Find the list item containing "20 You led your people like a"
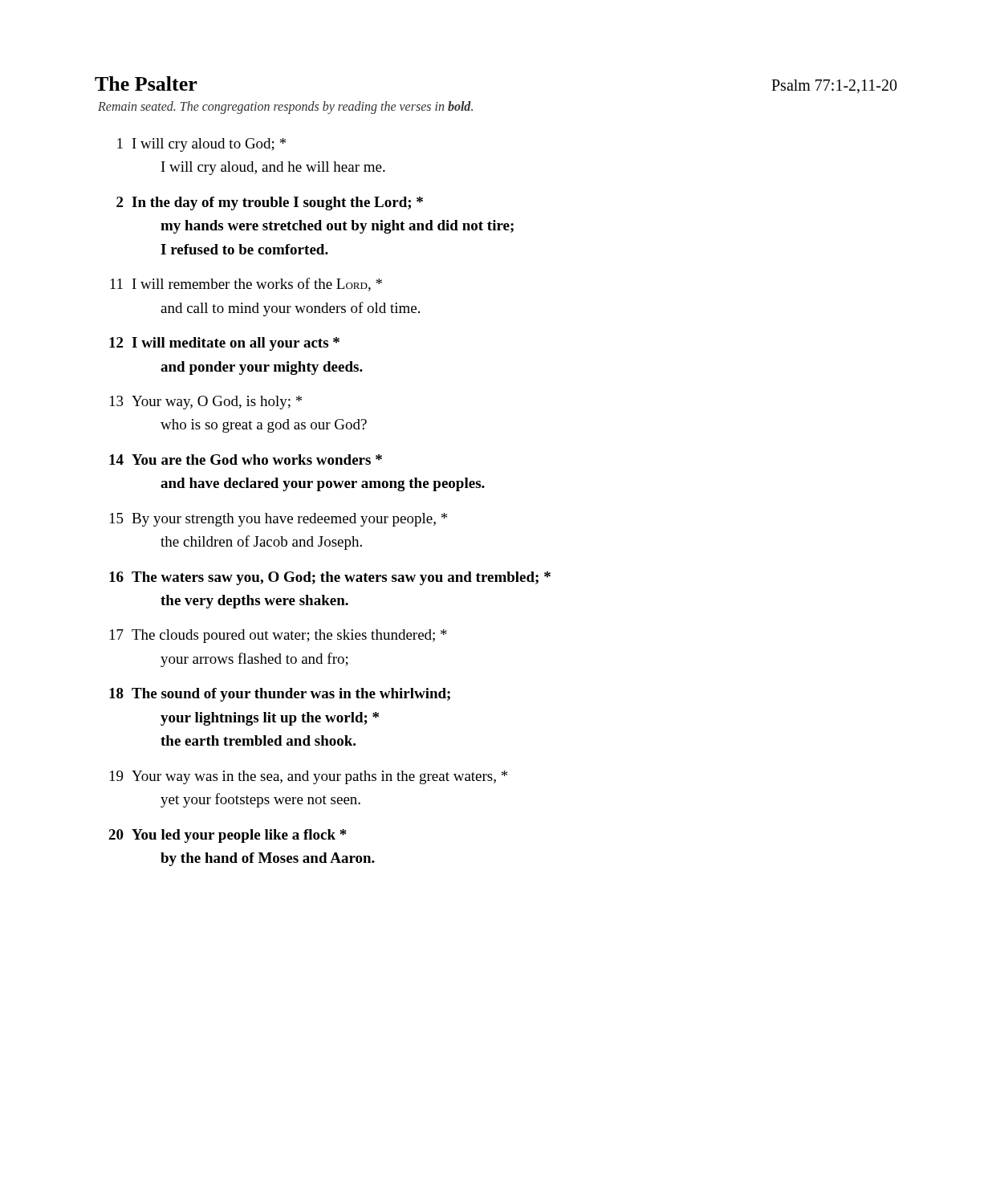 [x=228, y=836]
